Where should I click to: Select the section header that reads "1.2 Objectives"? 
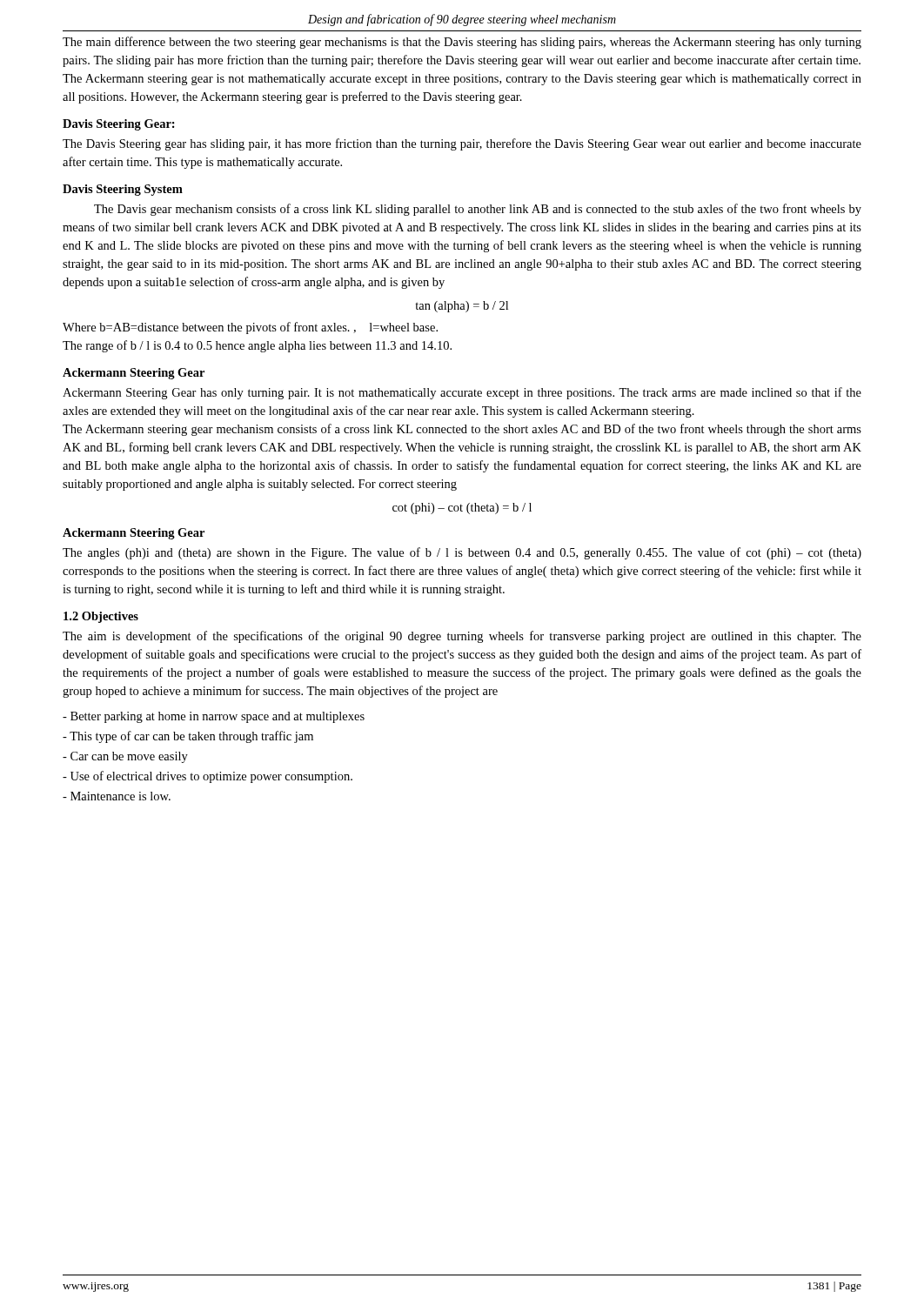coord(100,616)
